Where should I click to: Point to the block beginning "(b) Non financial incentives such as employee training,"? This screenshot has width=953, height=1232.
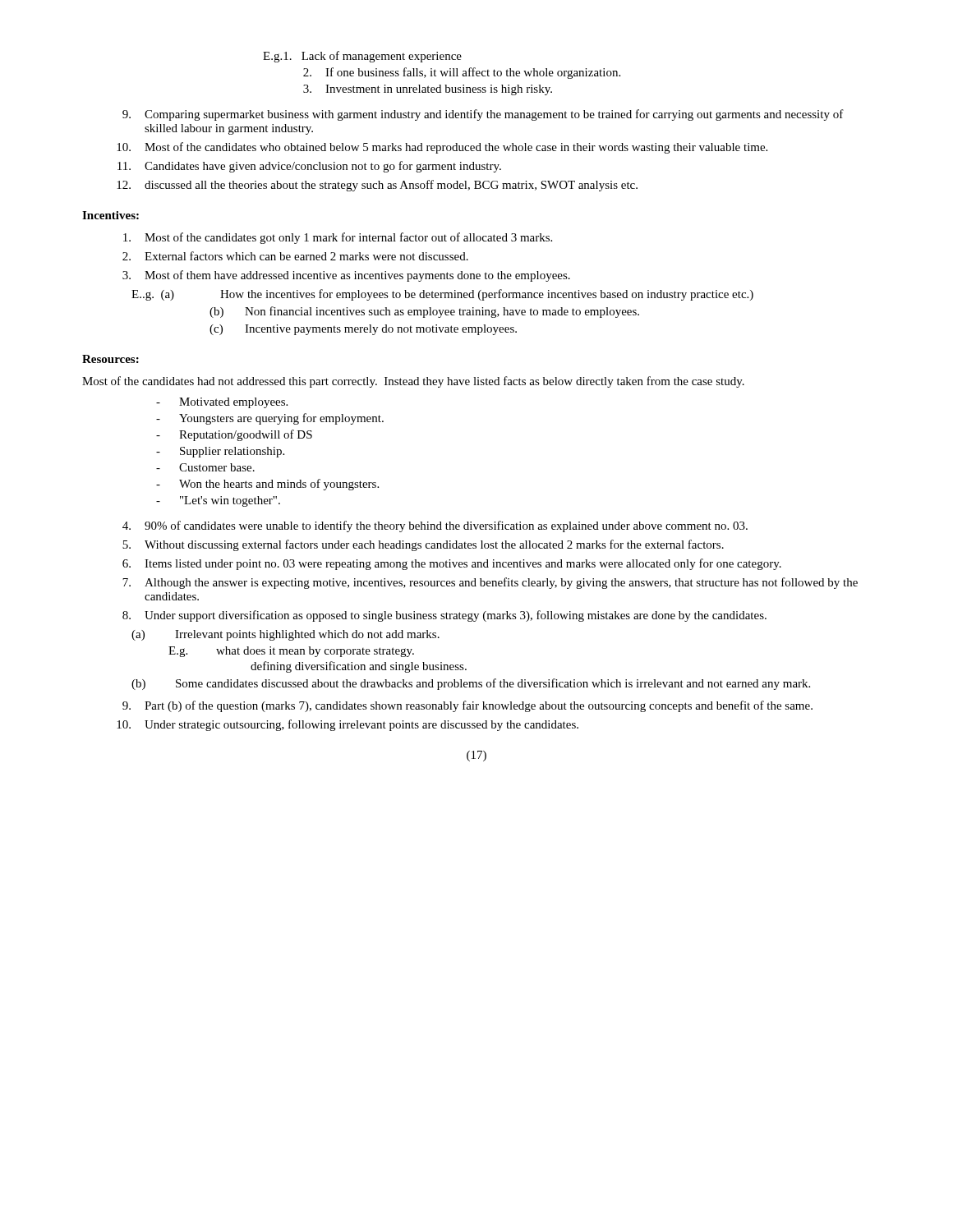click(425, 312)
